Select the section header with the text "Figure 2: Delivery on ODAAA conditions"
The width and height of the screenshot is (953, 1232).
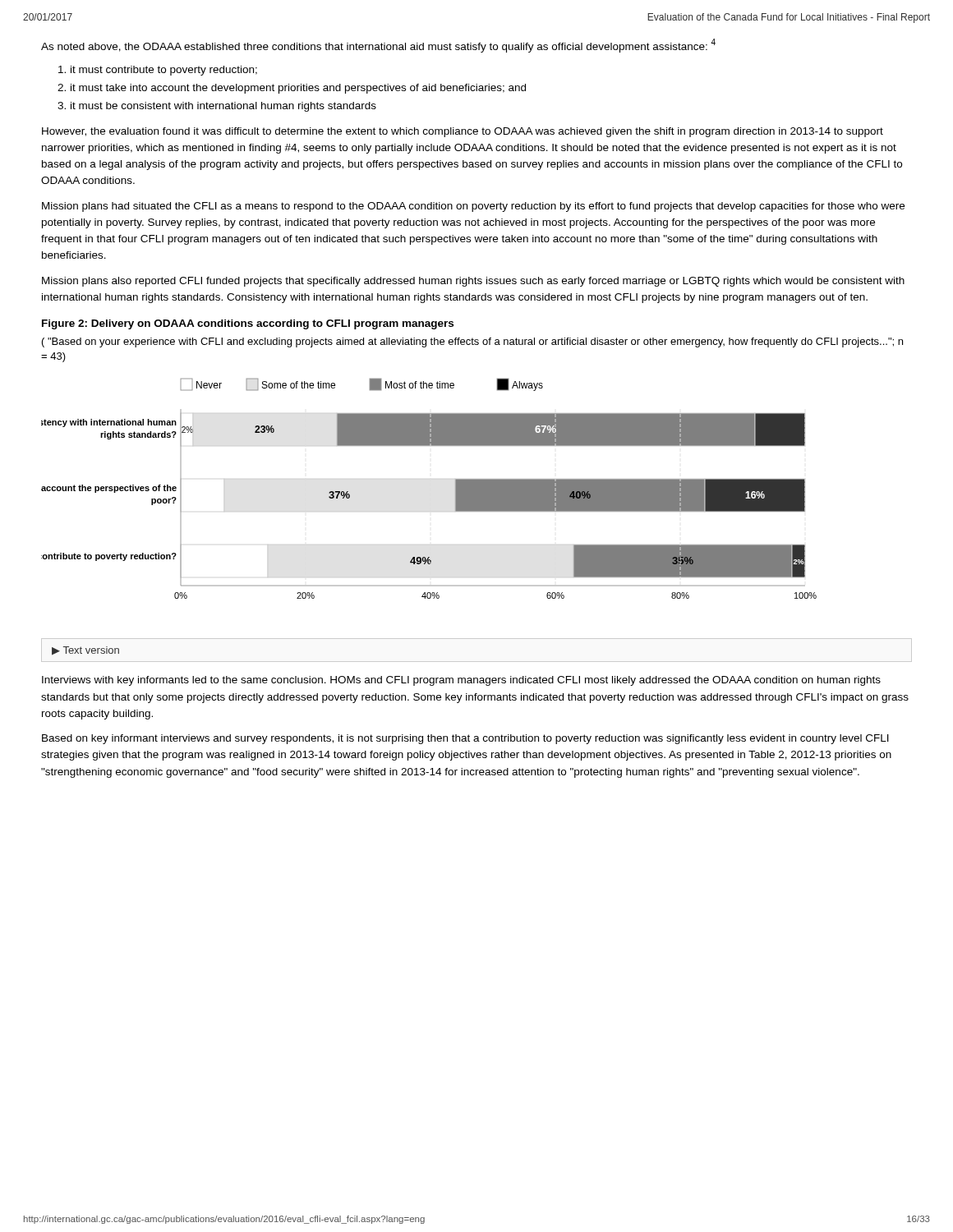[248, 323]
